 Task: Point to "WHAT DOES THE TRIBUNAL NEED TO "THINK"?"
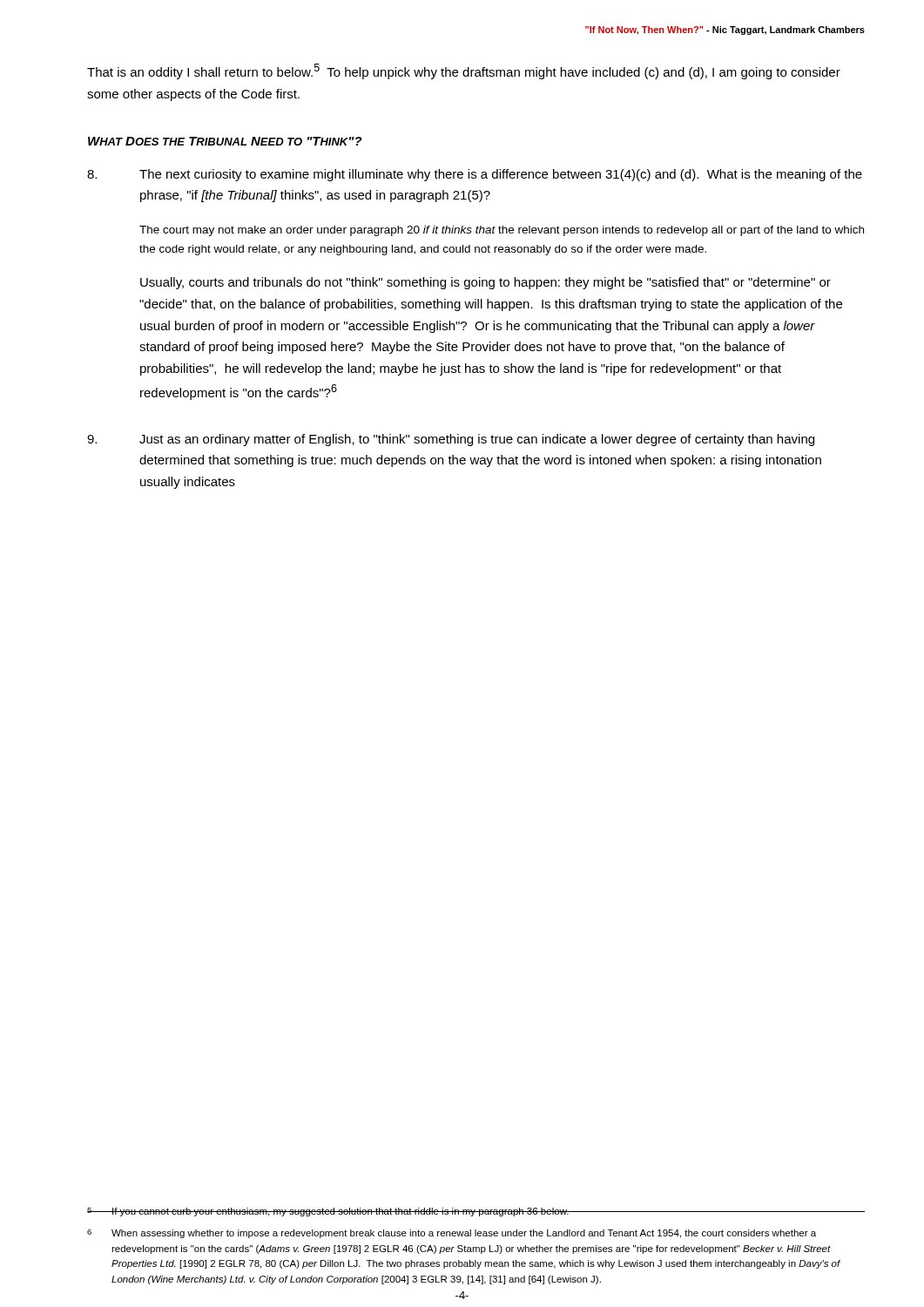pos(225,140)
